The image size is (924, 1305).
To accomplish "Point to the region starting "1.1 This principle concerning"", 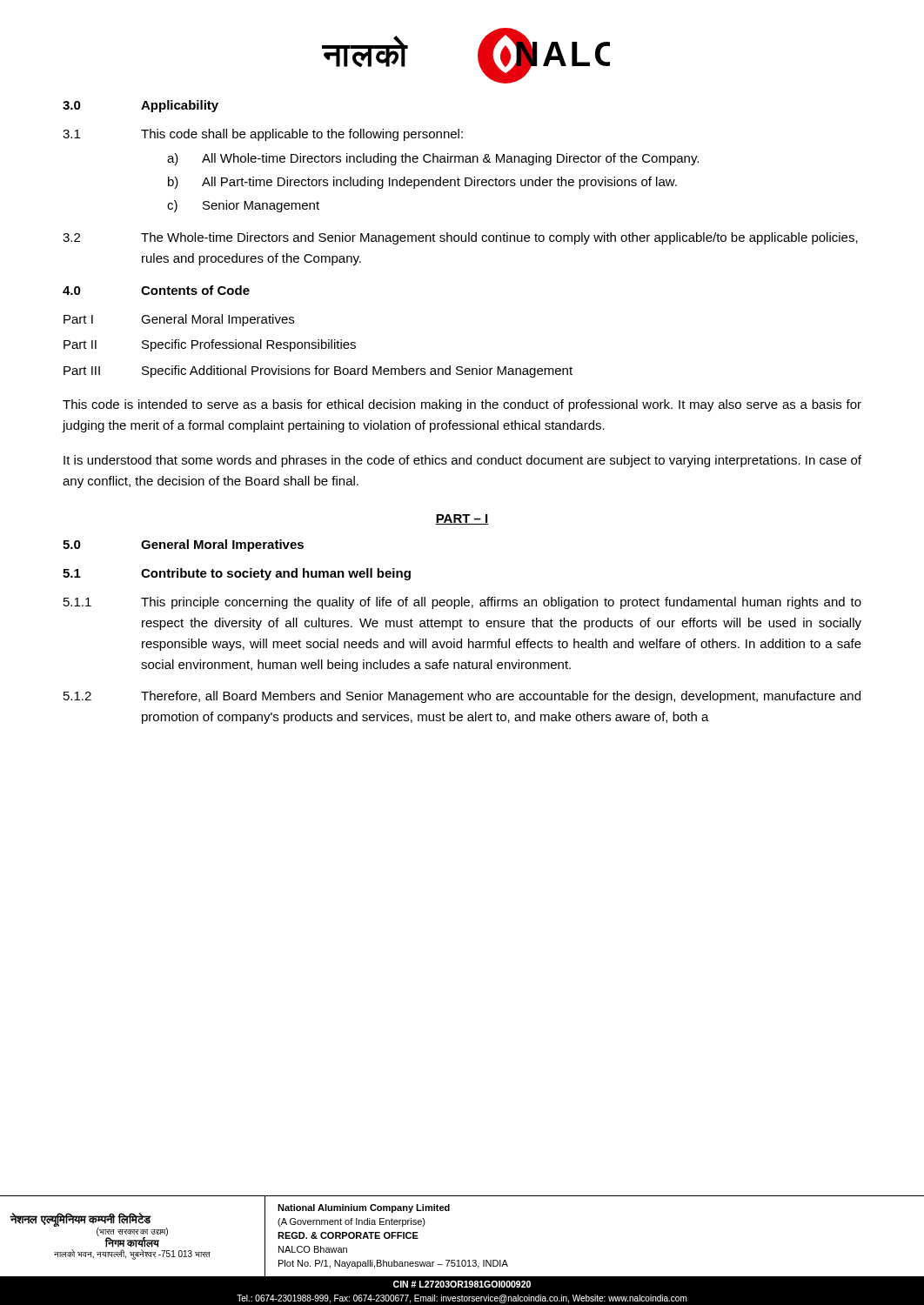I will (462, 634).
